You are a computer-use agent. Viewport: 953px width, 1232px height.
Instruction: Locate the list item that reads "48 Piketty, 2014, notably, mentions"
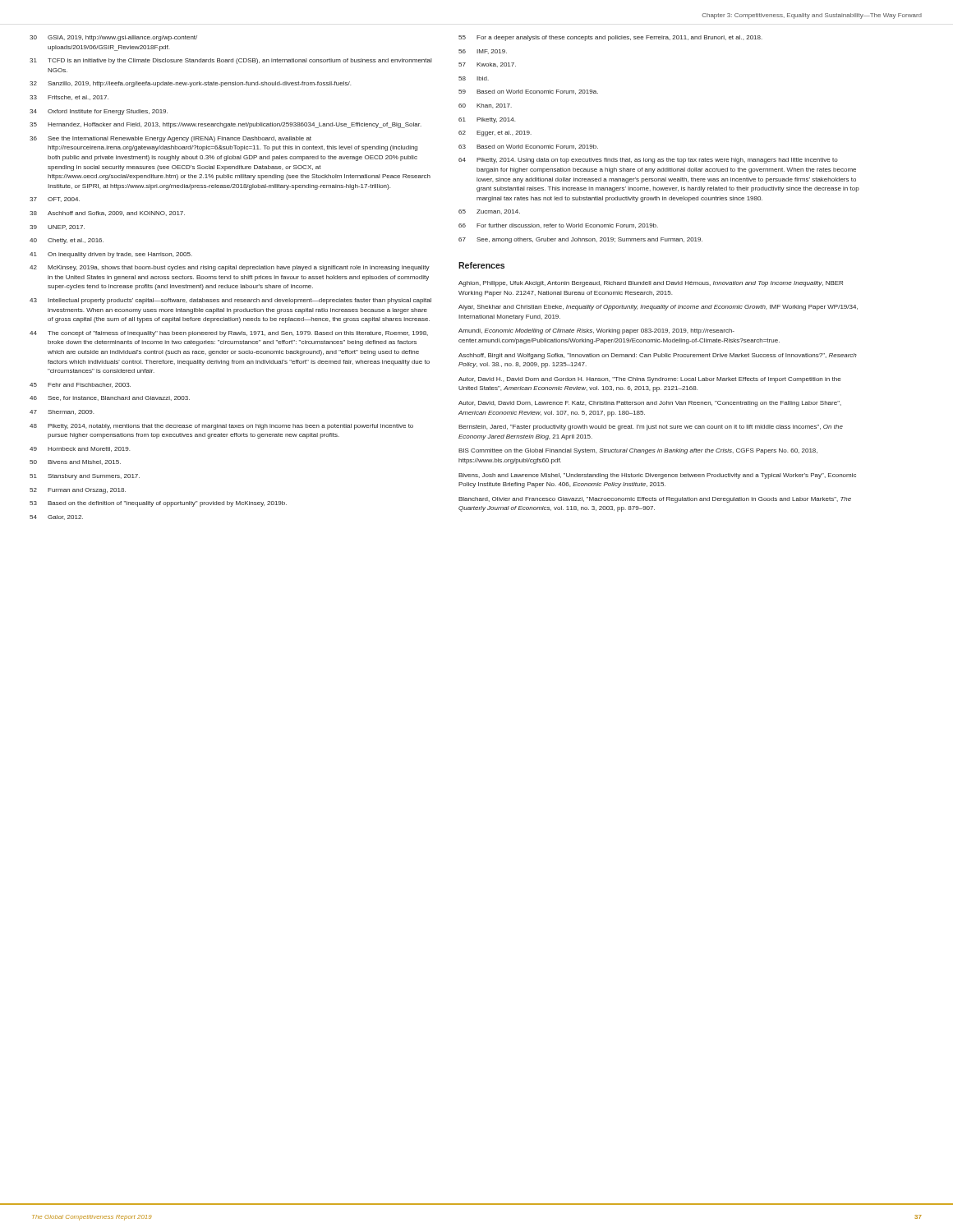tap(231, 431)
